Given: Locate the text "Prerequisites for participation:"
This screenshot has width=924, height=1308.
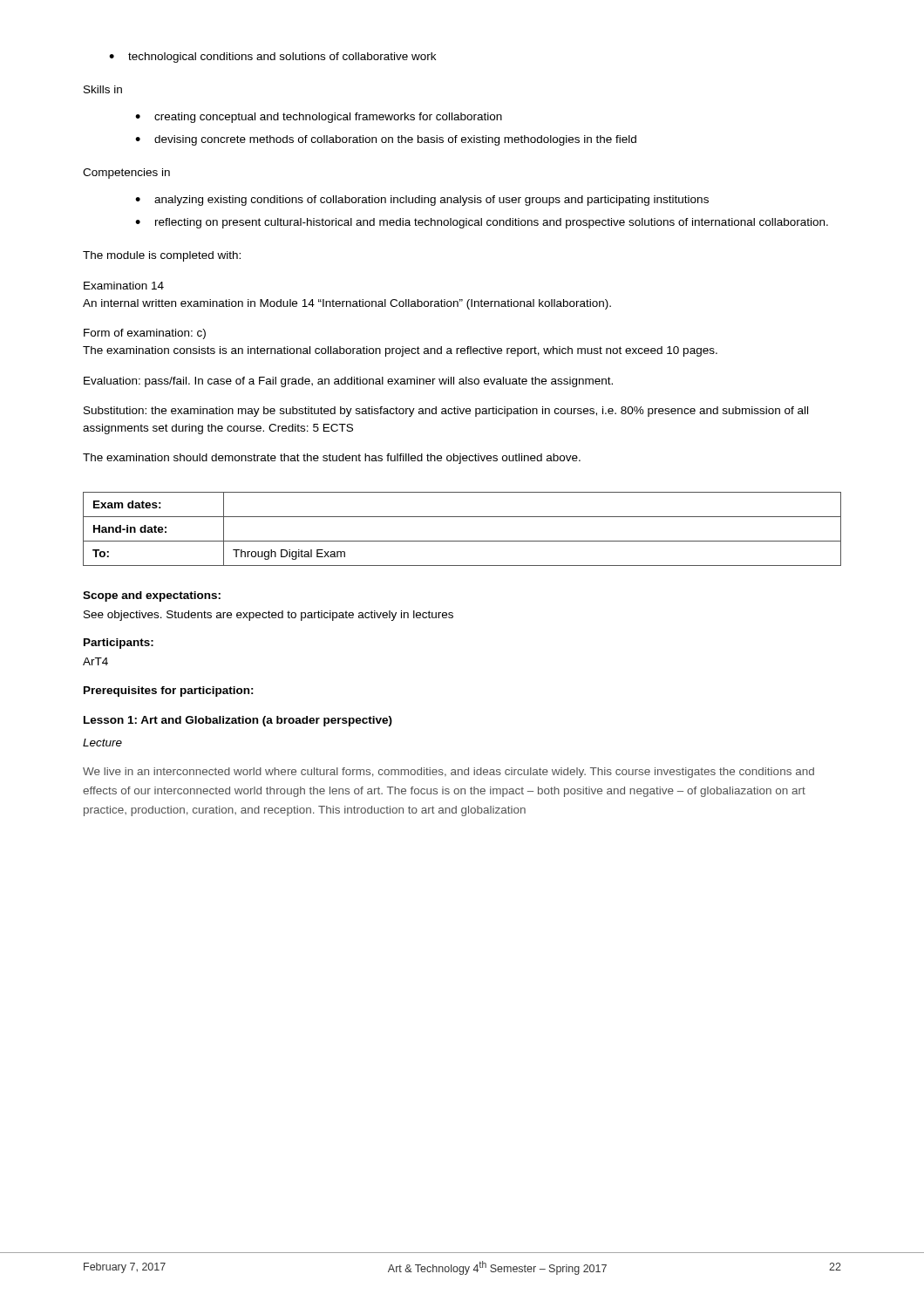Looking at the screenshot, I should point(169,691).
